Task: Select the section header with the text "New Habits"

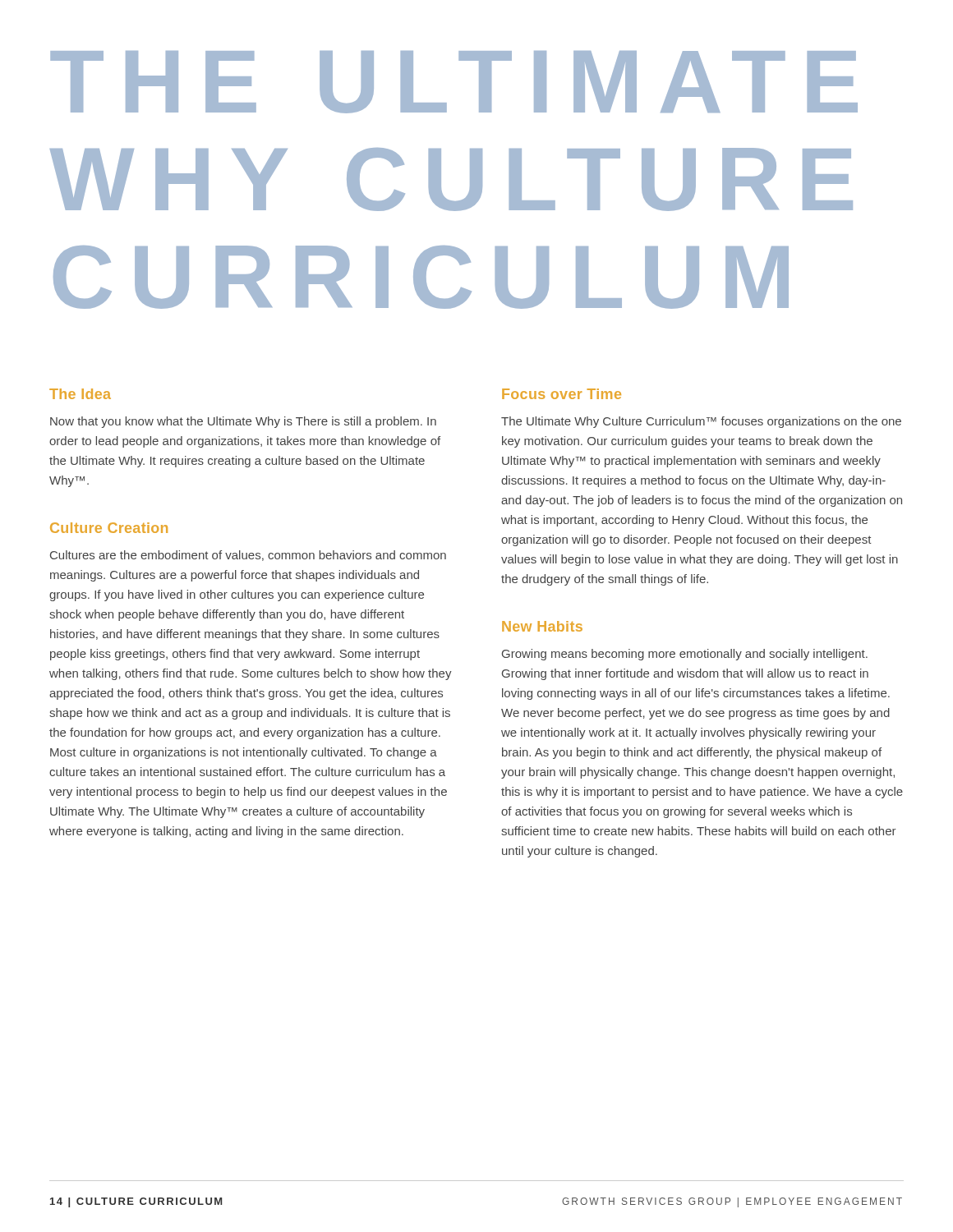Action: pos(542,627)
